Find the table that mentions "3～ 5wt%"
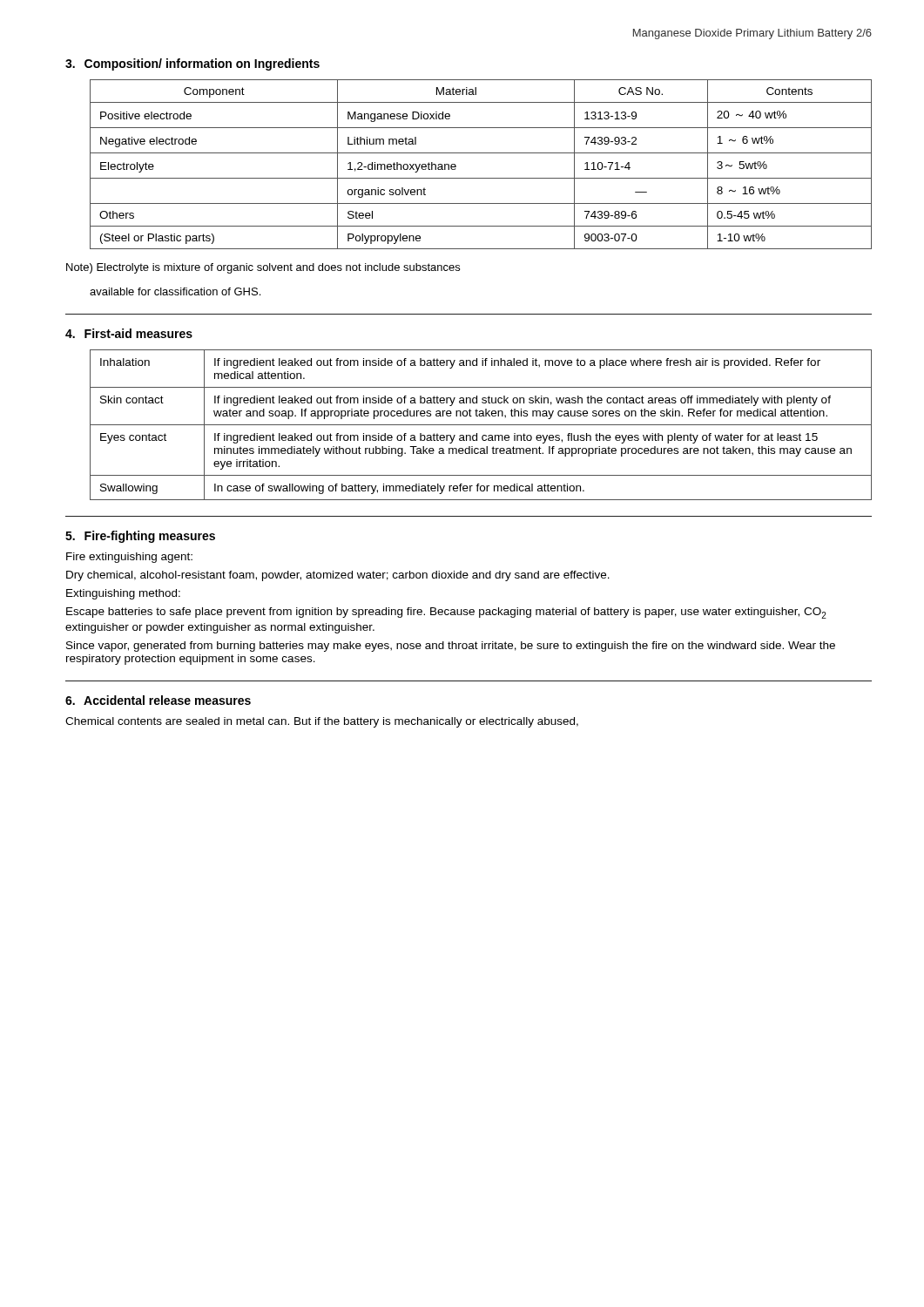Viewport: 924px width, 1307px height. click(x=481, y=164)
